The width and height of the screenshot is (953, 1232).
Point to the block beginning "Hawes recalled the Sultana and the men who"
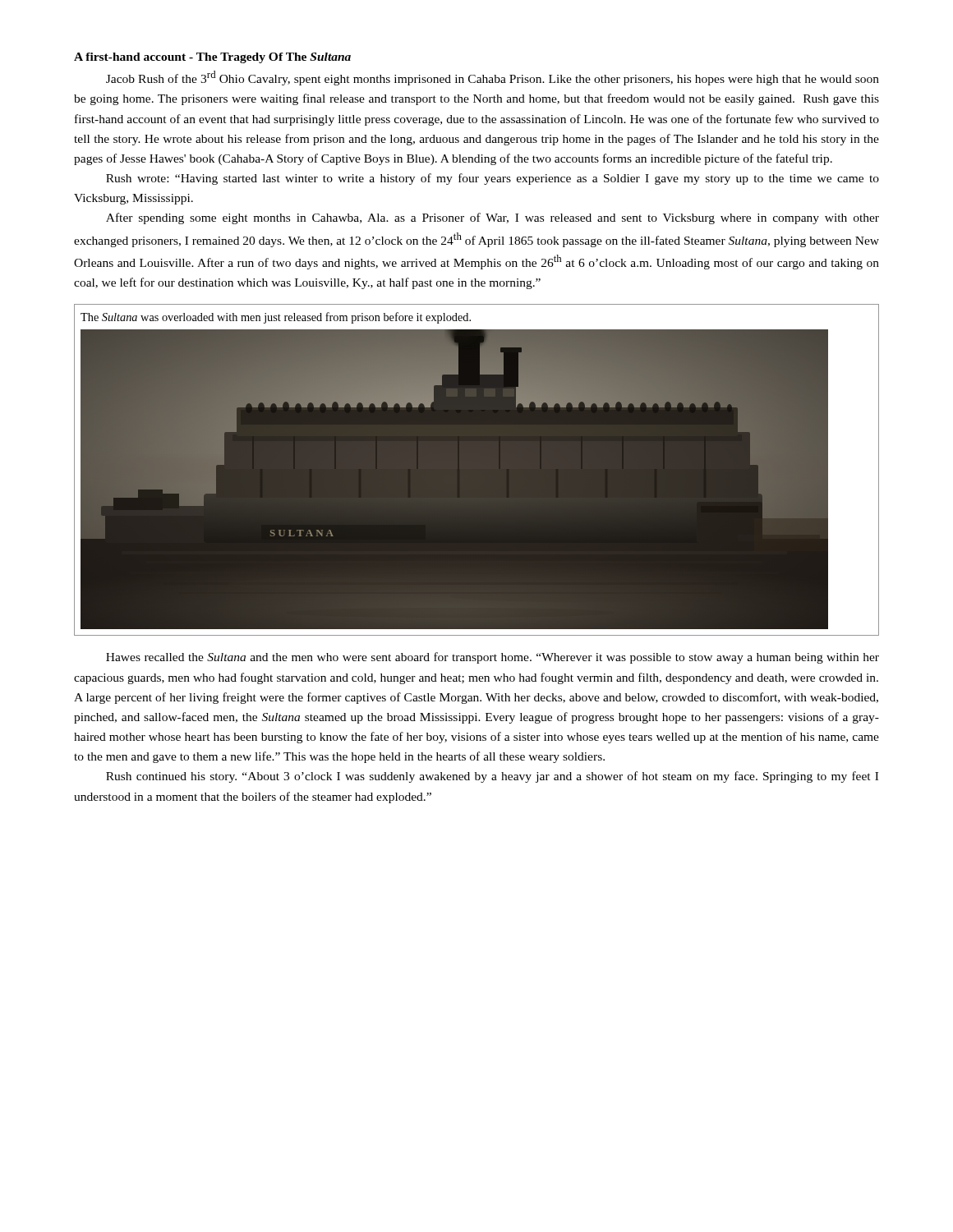click(476, 707)
